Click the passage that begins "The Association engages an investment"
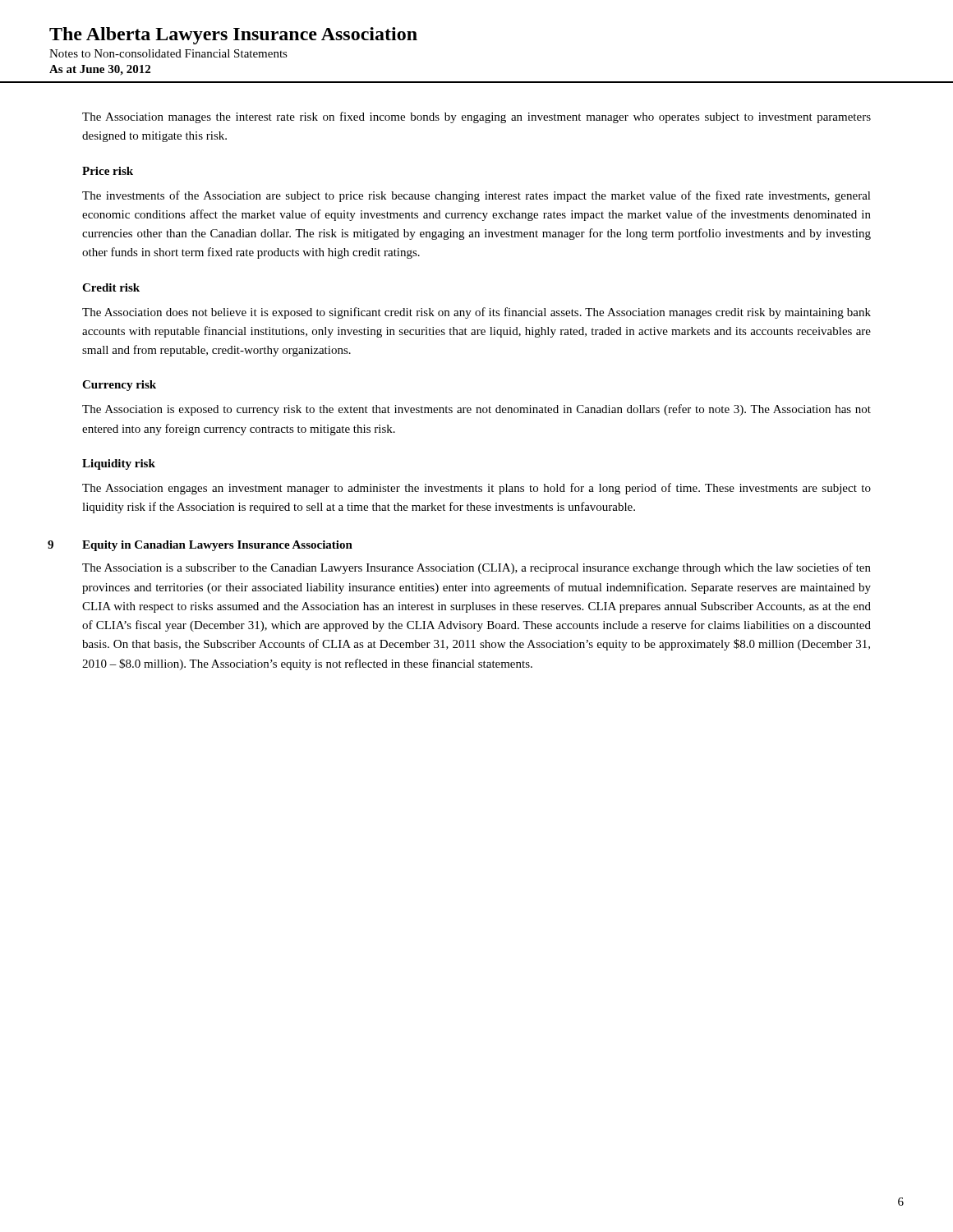 pyautogui.click(x=476, y=497)
